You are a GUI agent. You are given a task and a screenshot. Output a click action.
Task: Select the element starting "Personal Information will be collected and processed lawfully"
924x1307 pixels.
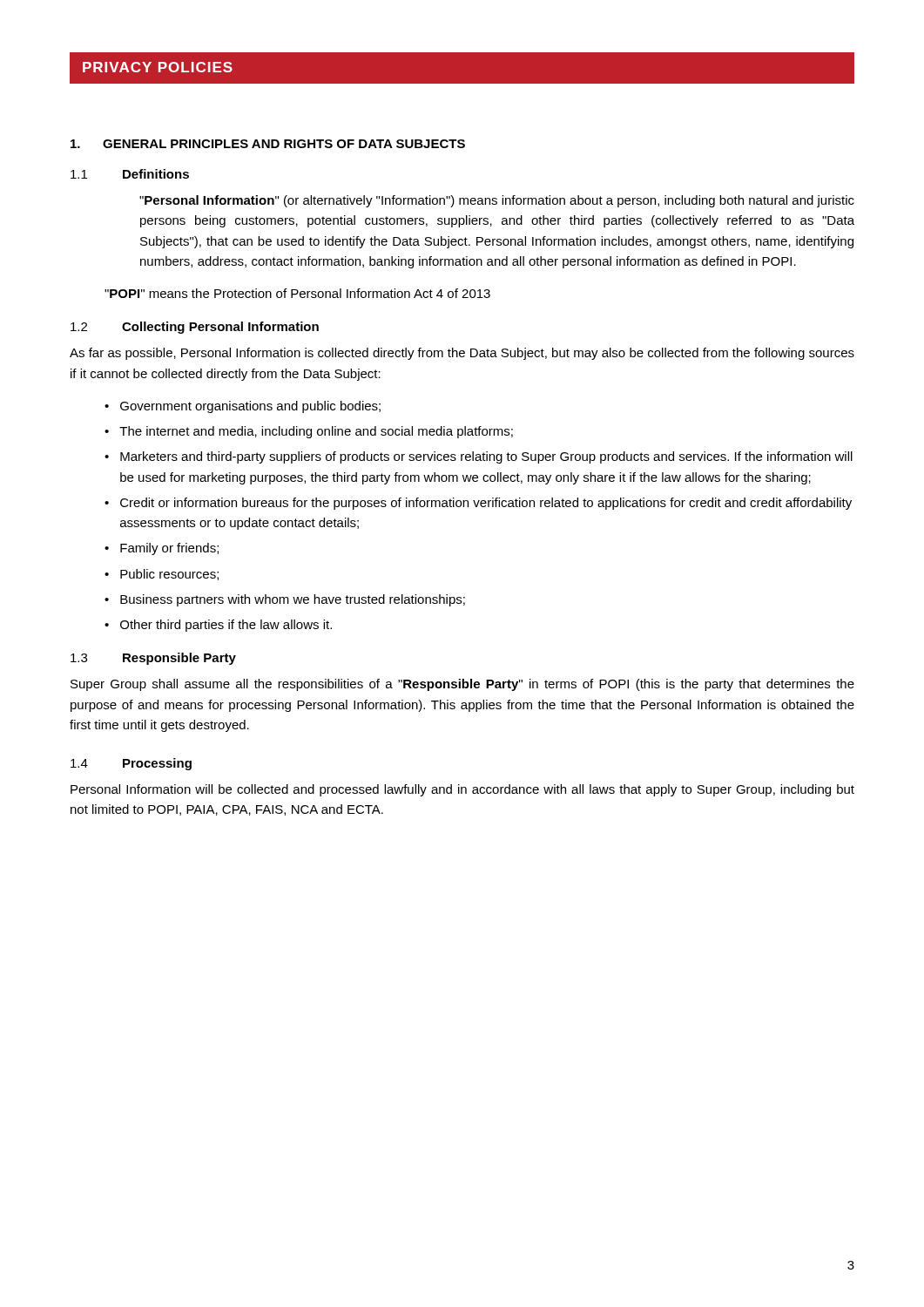pos(462,799)
